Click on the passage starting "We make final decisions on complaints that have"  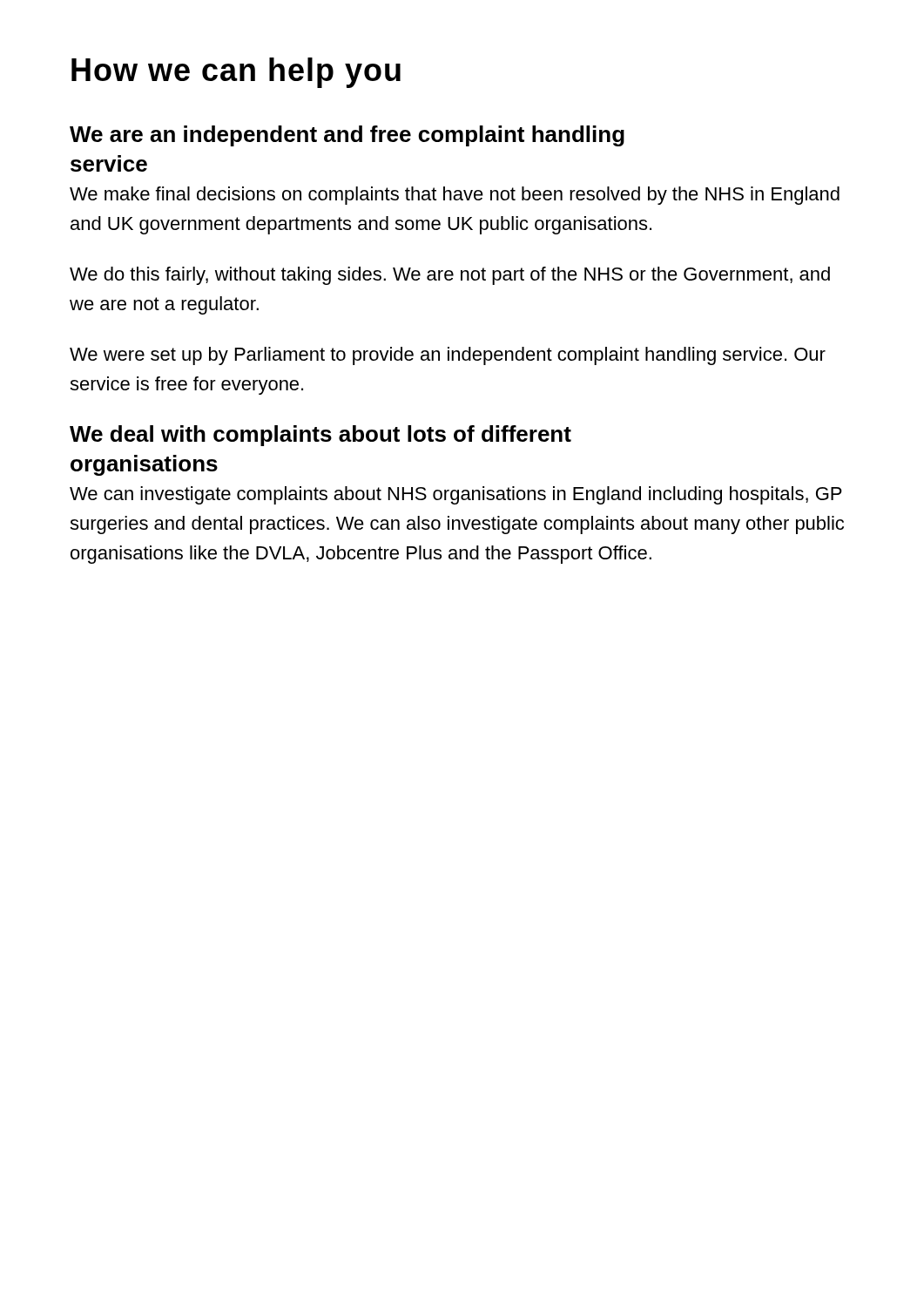tap(455, 208)
